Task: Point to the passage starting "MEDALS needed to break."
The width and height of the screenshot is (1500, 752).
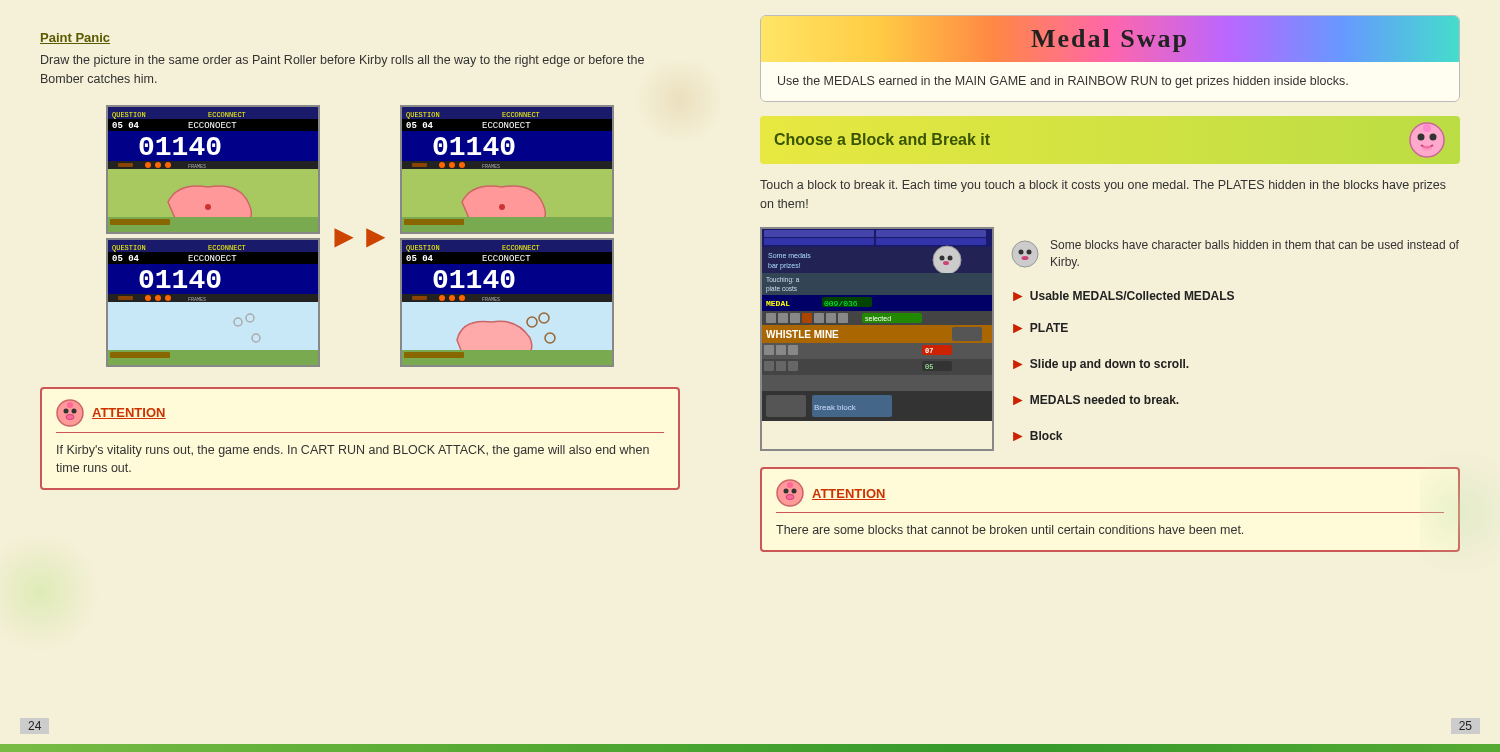Action: point(1105,400)
